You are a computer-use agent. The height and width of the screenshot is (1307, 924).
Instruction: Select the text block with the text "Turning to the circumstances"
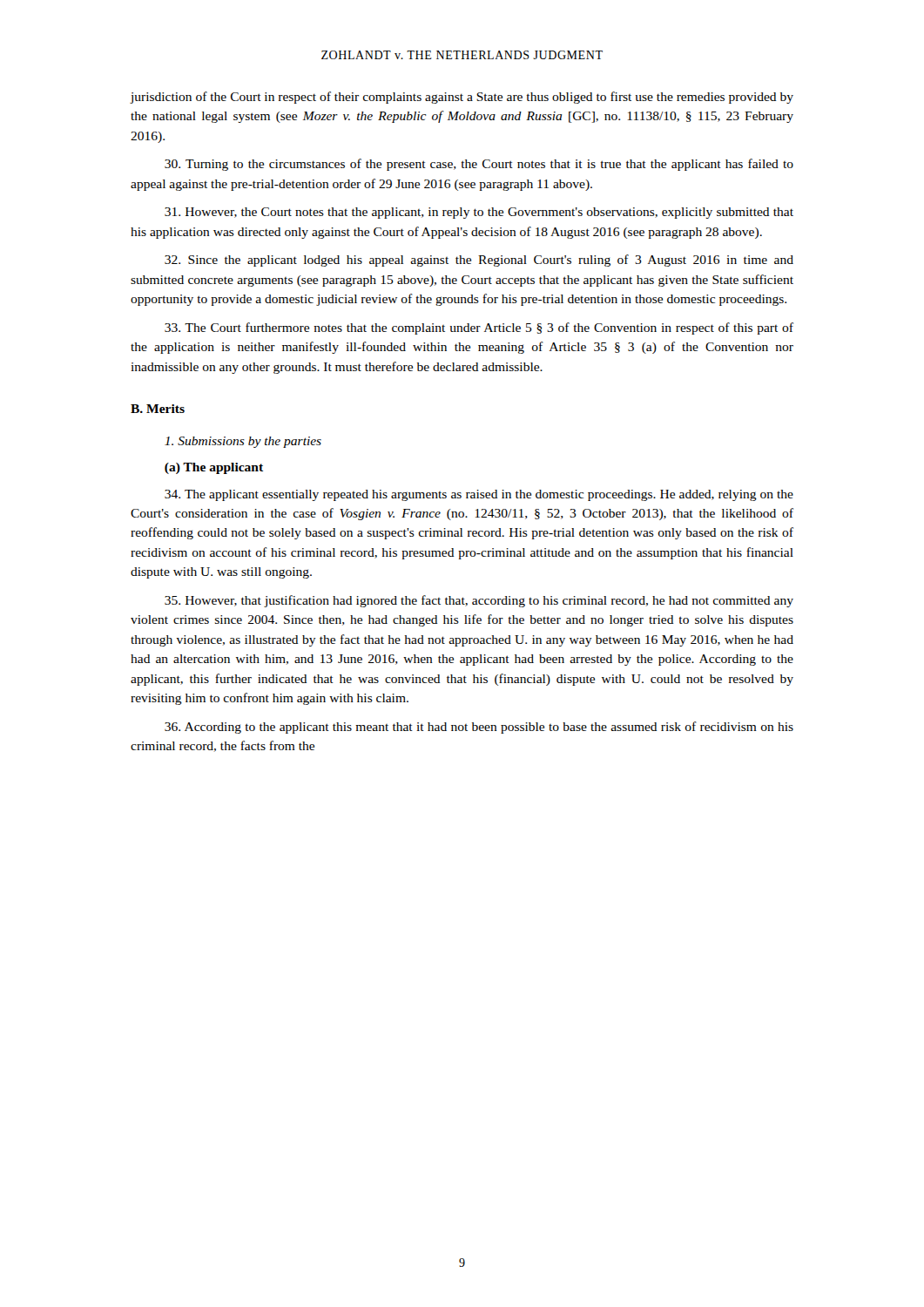[462, 174]
